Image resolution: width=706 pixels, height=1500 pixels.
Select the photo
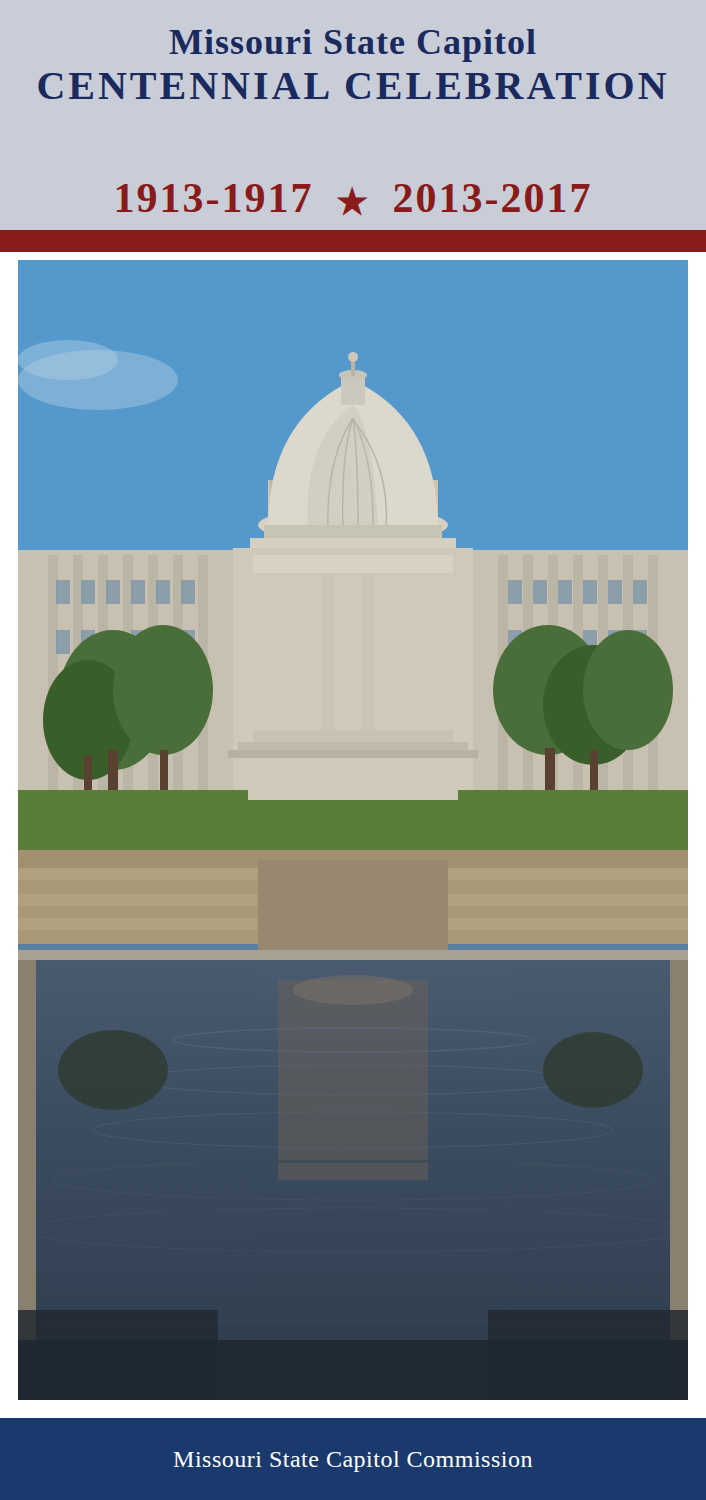[x=353, y=830]
